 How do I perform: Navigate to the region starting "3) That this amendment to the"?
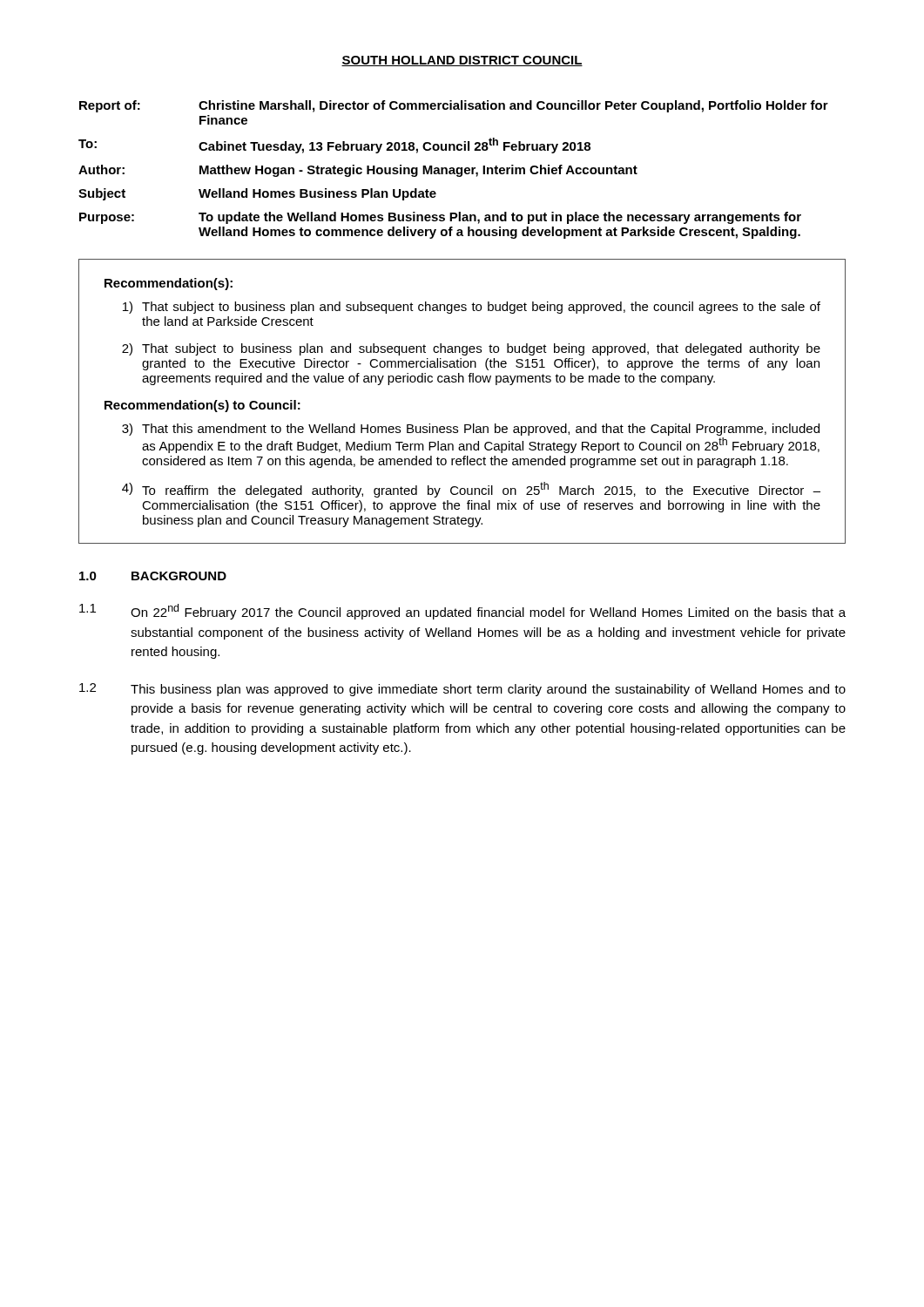pyautogui.click(x=462, y=444)
